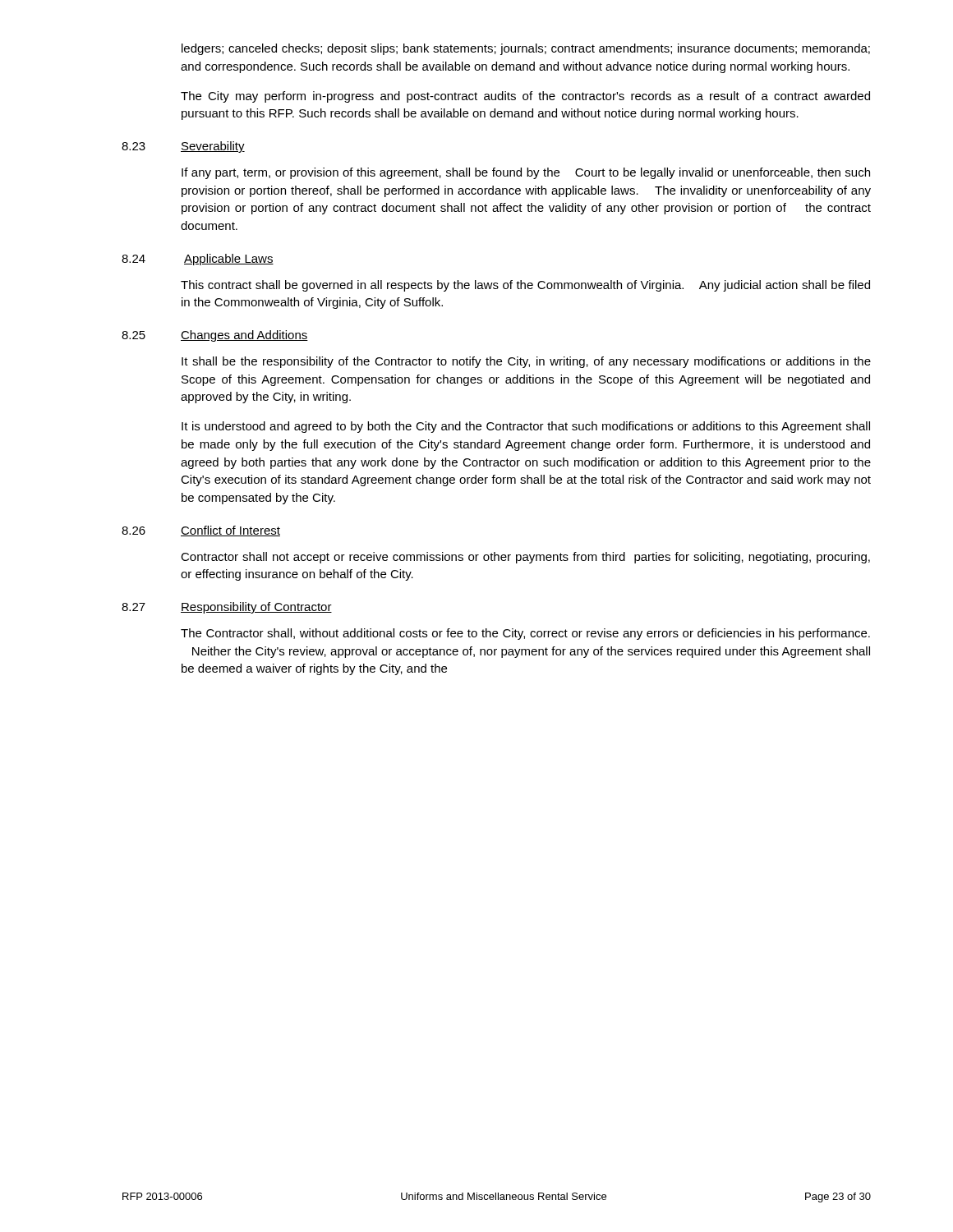
Task: Point to the block beginning "The Contractor shall, without"
Action: [x=526, y=650]
